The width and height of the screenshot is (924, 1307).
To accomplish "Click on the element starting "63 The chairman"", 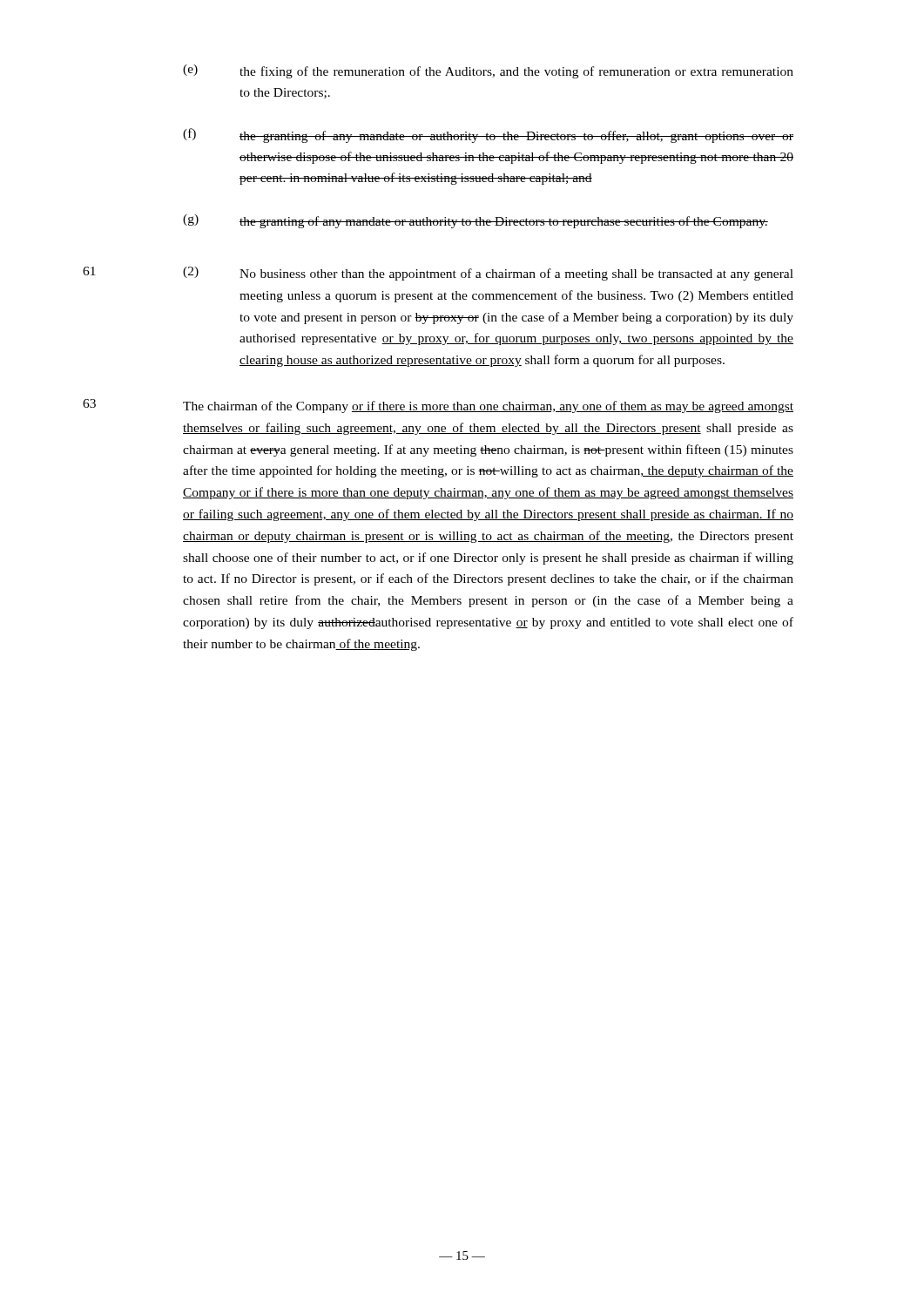I will (488, 525).
